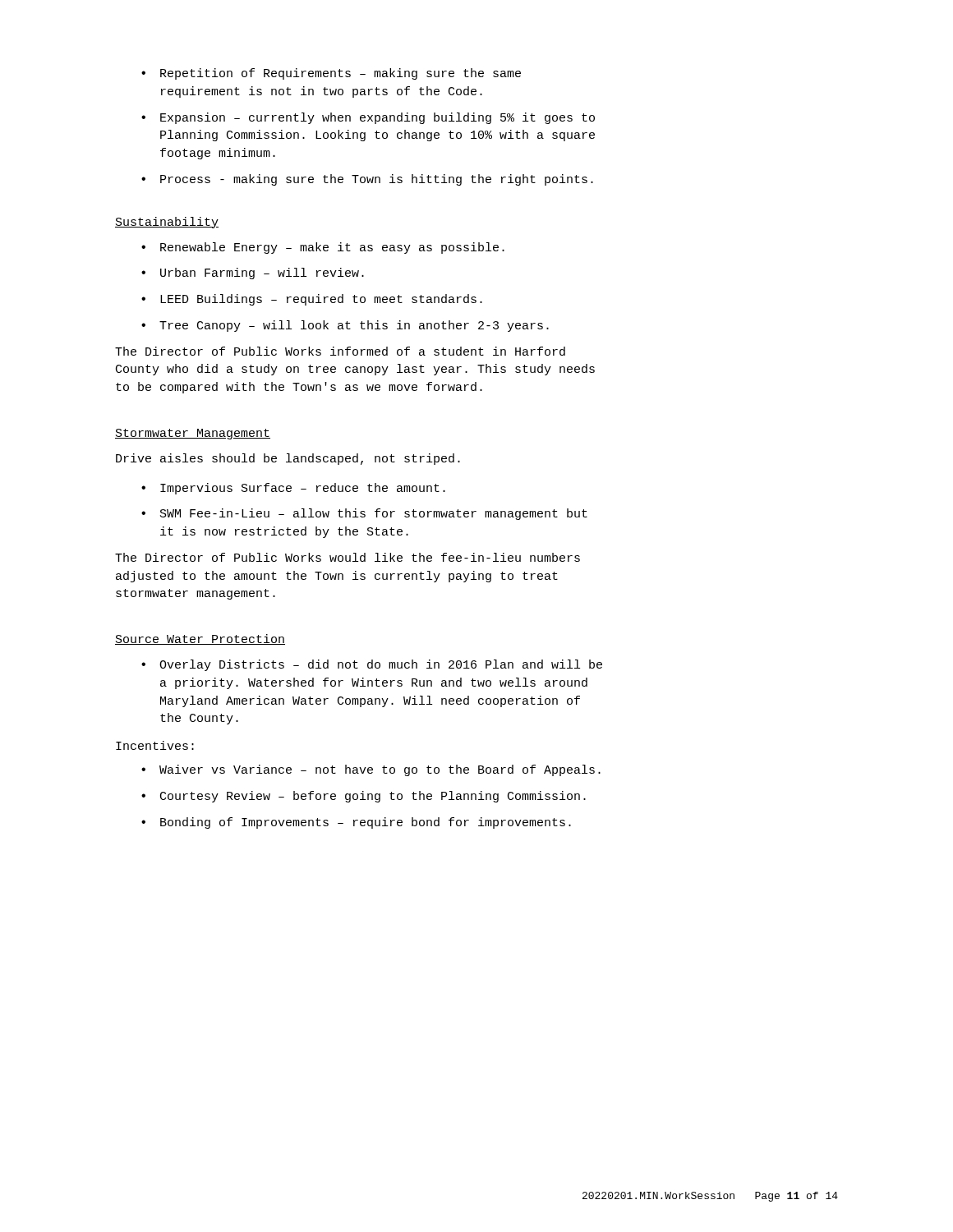Locate the list item with the text "• Process - making sure the Town is"
The width and height of the screenshot is (953, 1232).
coord(489,180)
